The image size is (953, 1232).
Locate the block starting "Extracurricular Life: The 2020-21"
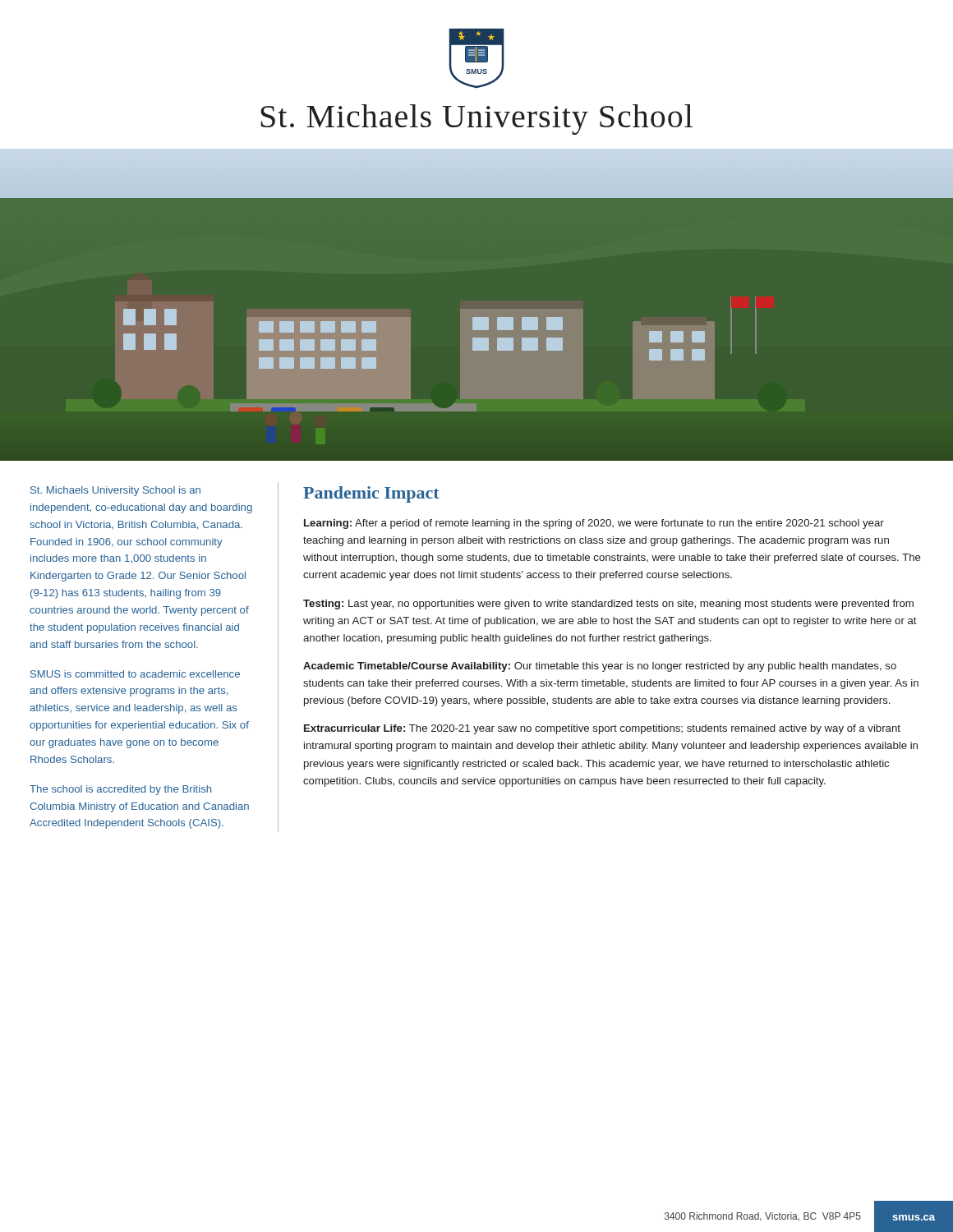pyautogui.click(x=611, y=754)
